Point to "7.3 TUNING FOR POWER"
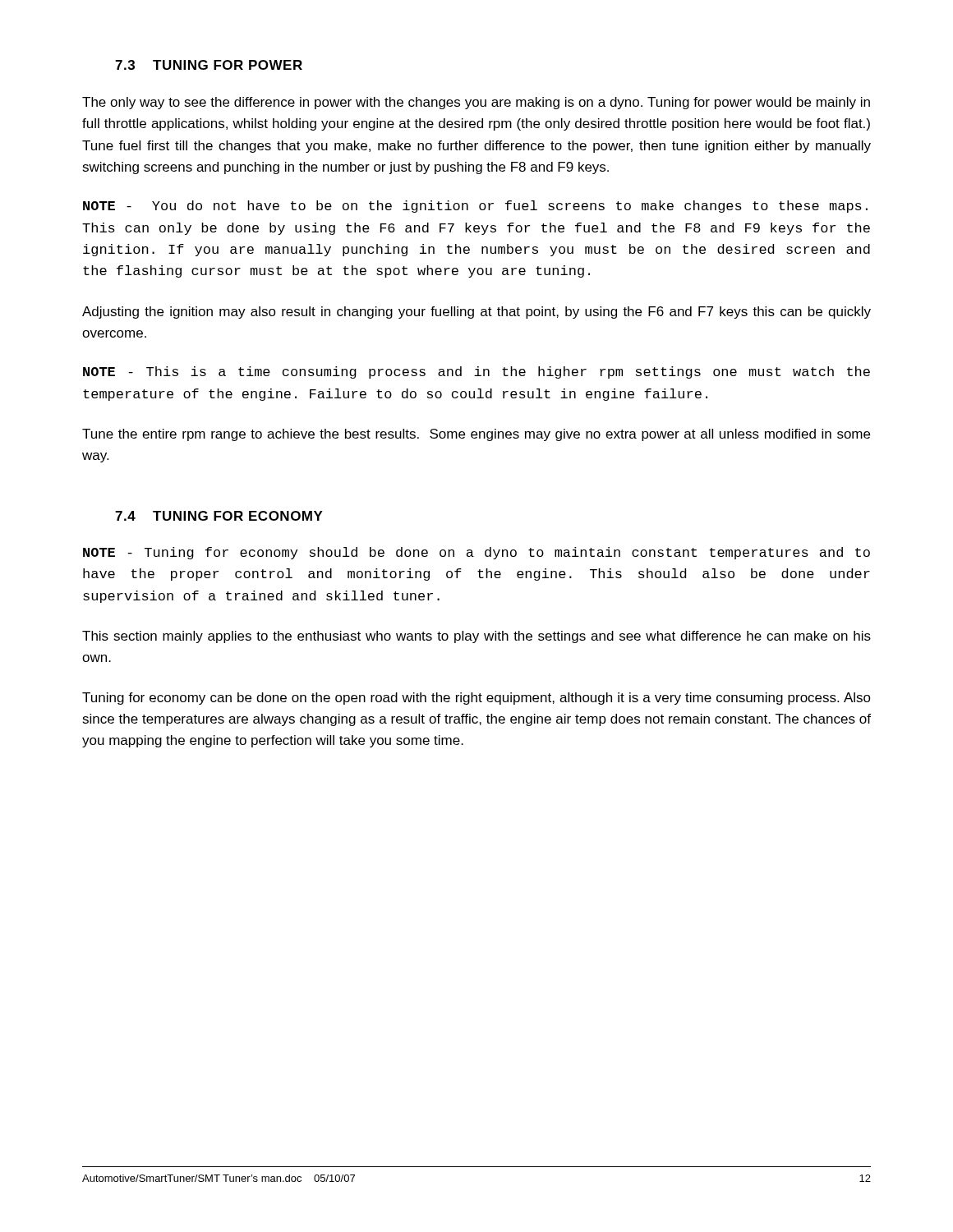953x1232 pixels. (x=209, y=65)
